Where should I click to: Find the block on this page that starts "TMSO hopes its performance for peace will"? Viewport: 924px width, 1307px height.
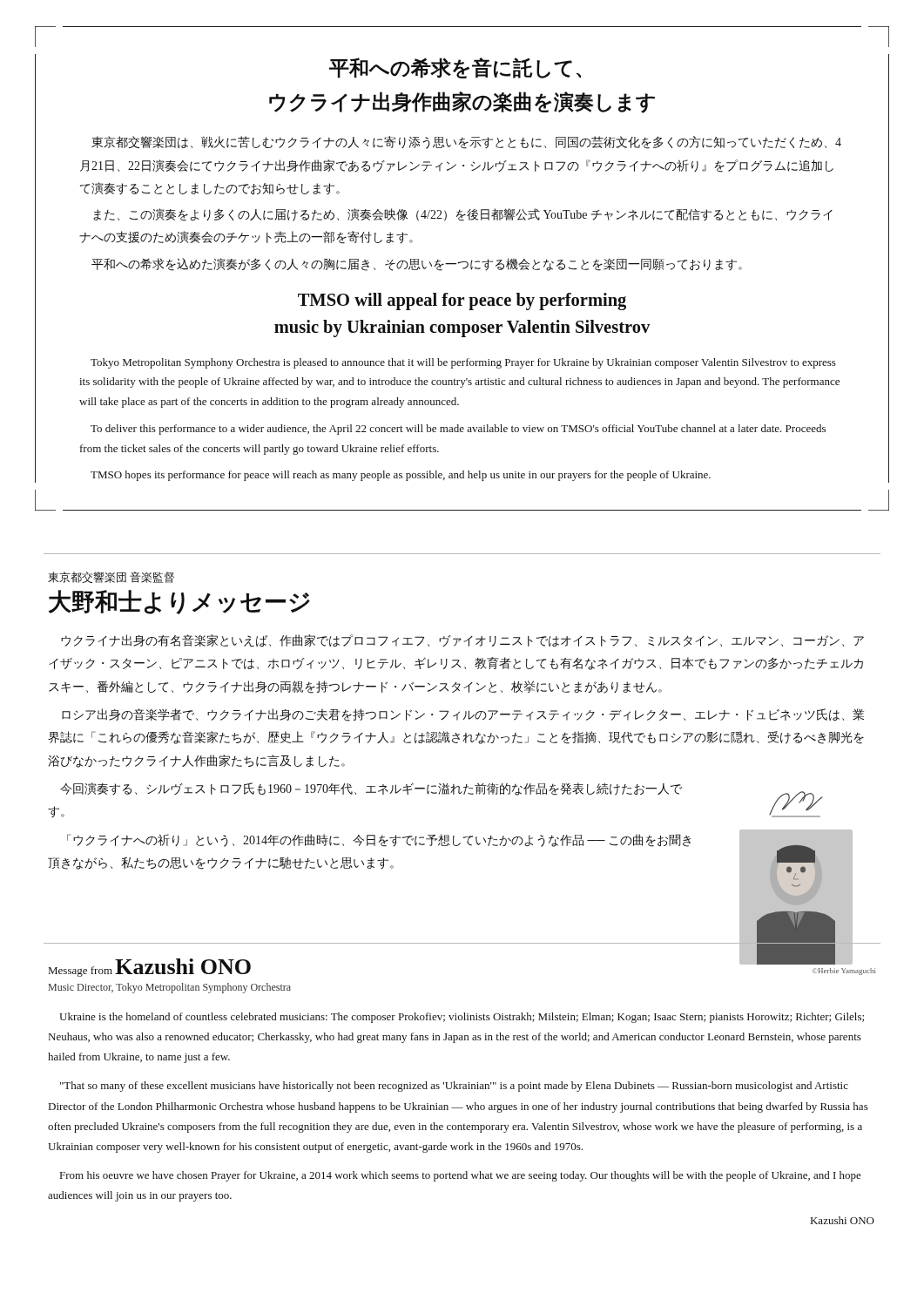(401, 475)
